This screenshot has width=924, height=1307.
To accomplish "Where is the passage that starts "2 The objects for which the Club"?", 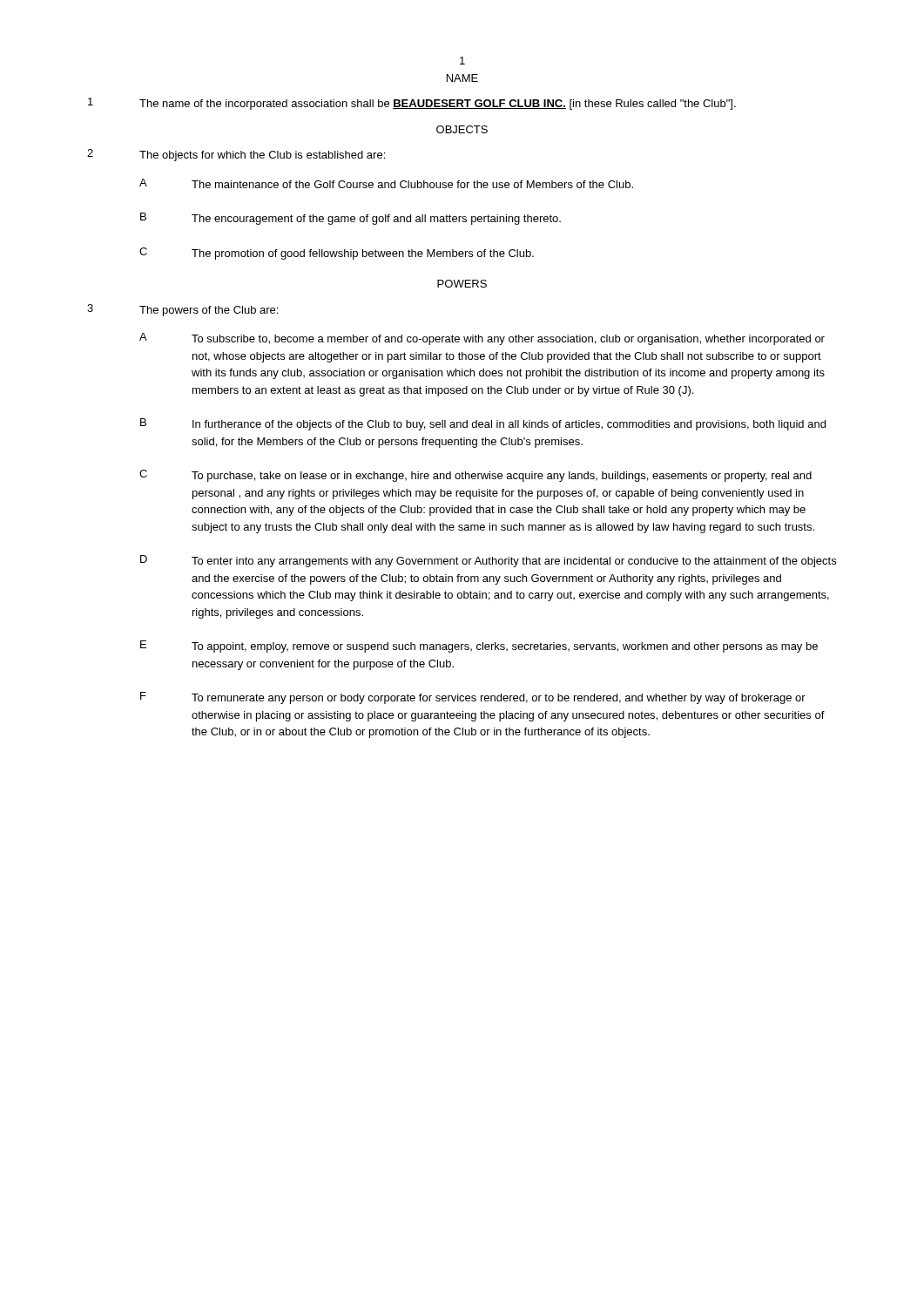I will [236, 155].
